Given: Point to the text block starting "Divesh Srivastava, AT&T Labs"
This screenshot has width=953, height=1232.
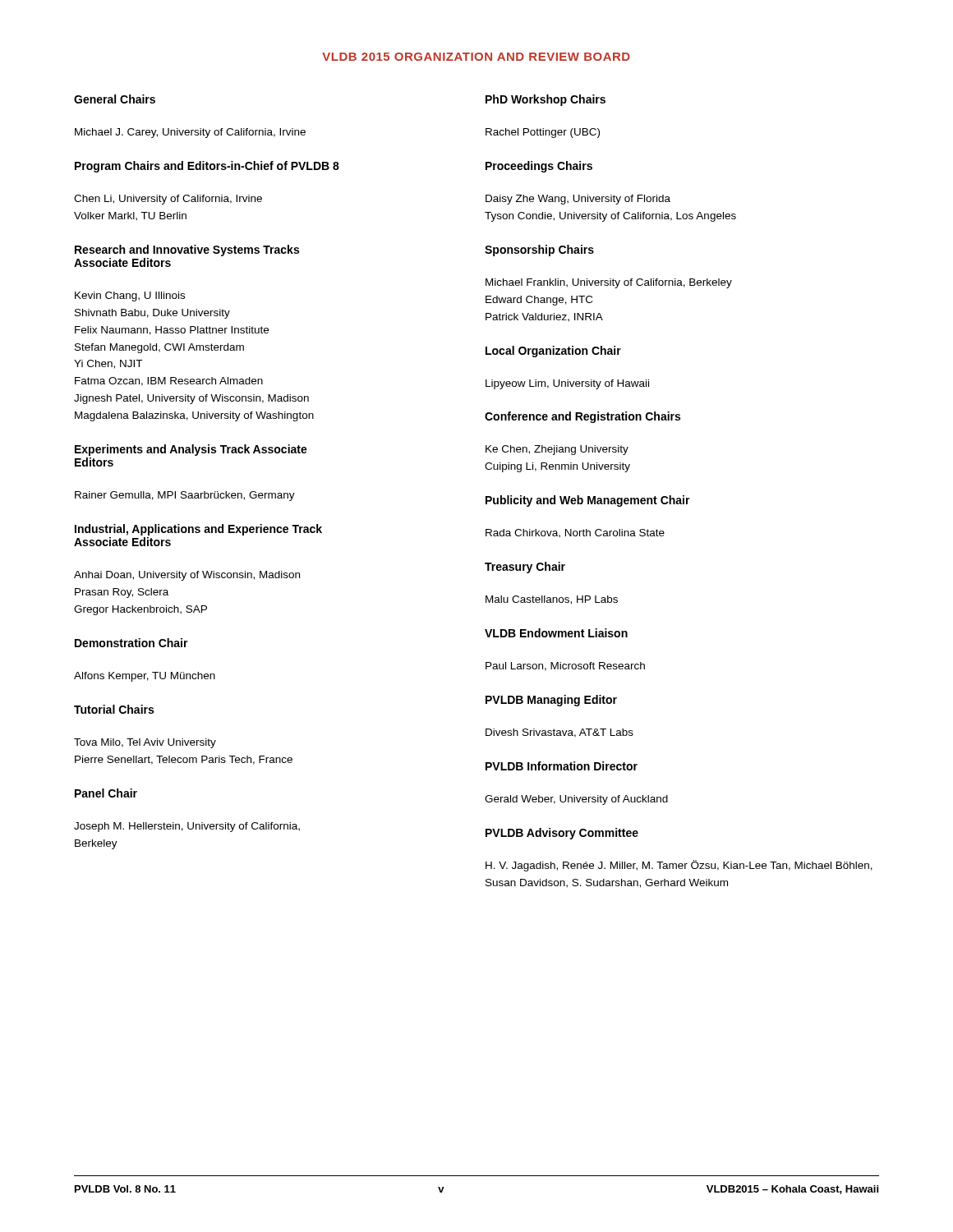Looking at the screenshot, I should (x=559, y=733).
